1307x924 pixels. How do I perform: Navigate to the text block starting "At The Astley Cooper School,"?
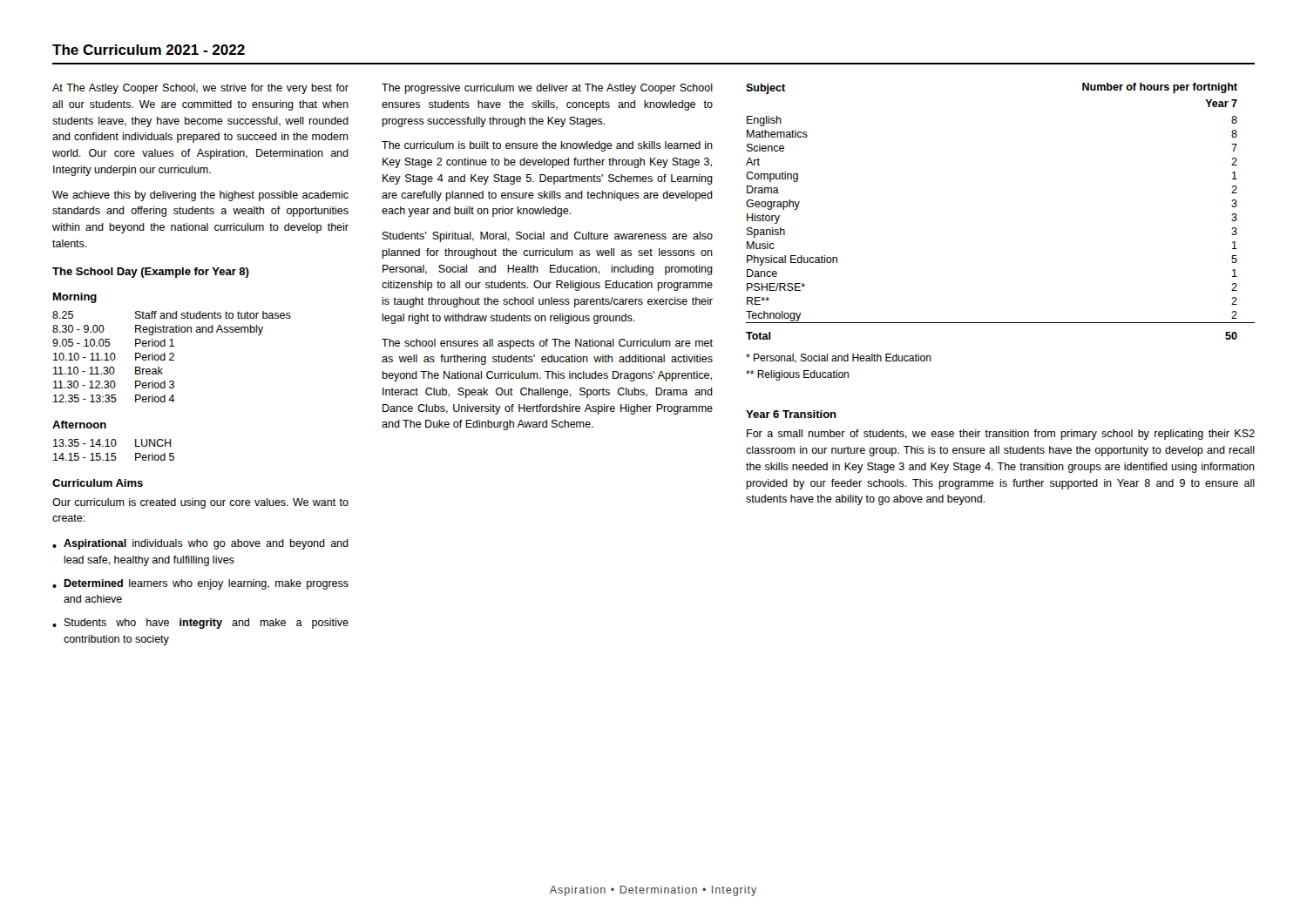click(x=200, y=129)
